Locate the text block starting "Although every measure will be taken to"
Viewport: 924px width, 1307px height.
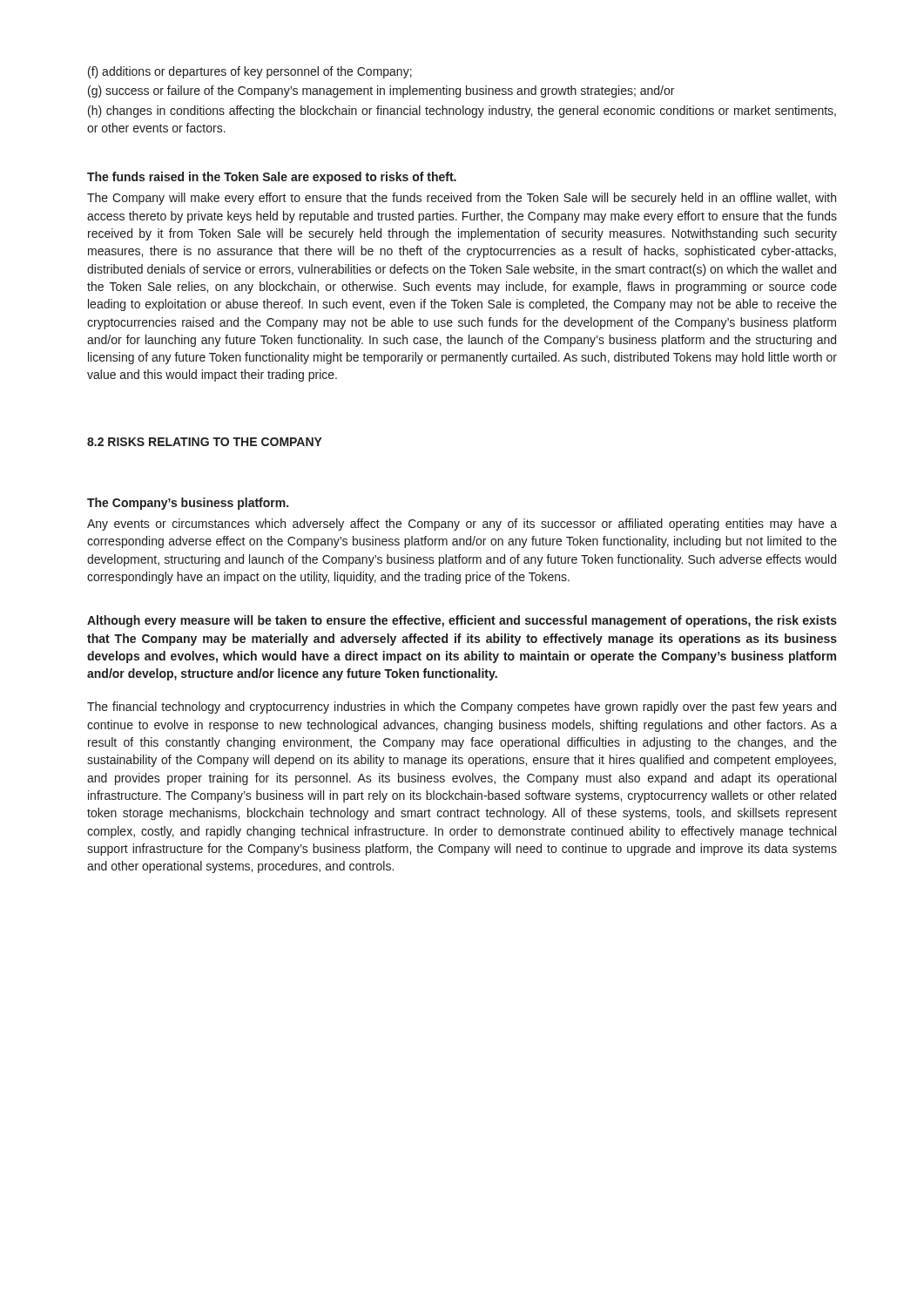pyautogui.click(x=462, y=647)
